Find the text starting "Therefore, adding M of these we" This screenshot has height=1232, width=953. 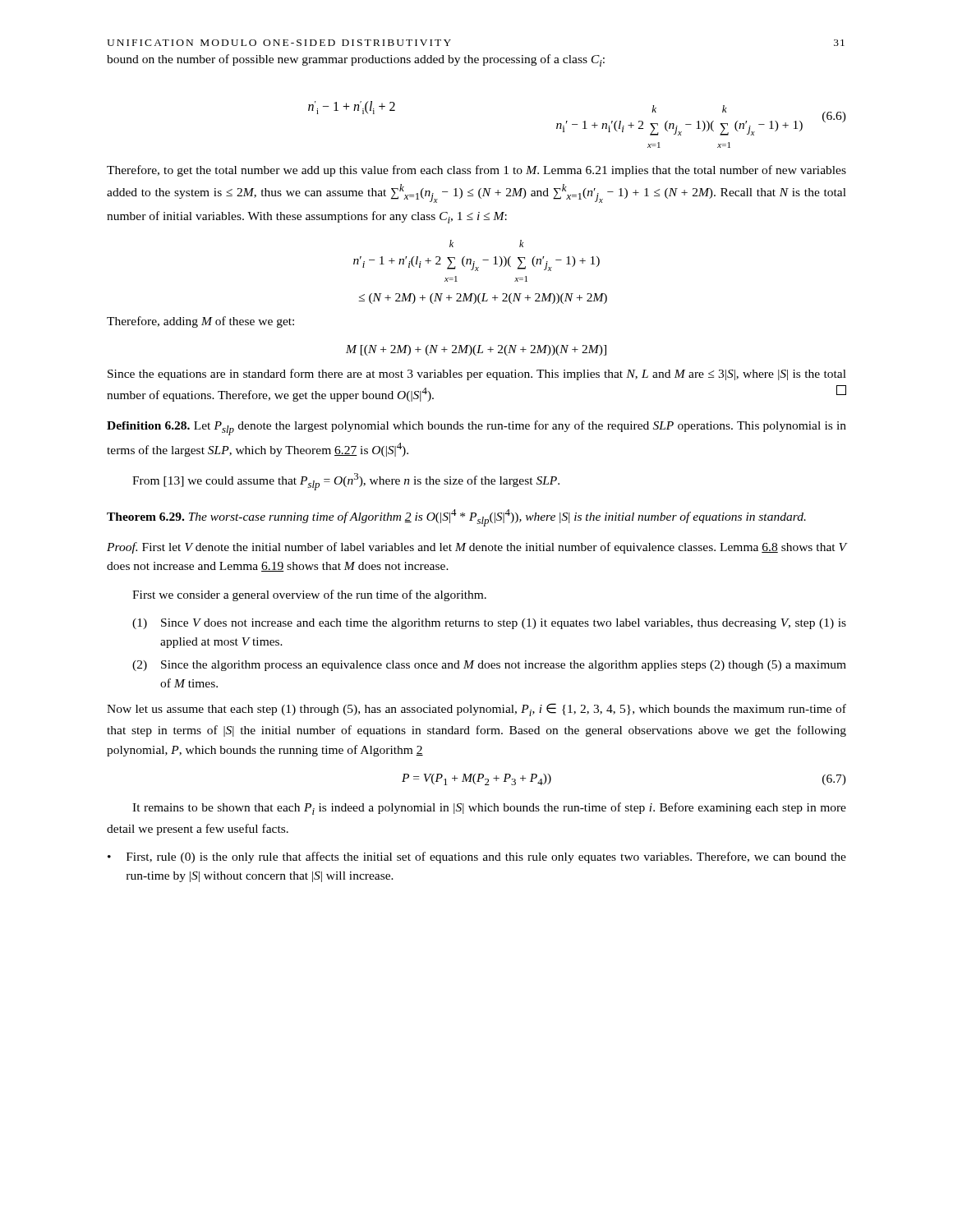coord(200,322)
